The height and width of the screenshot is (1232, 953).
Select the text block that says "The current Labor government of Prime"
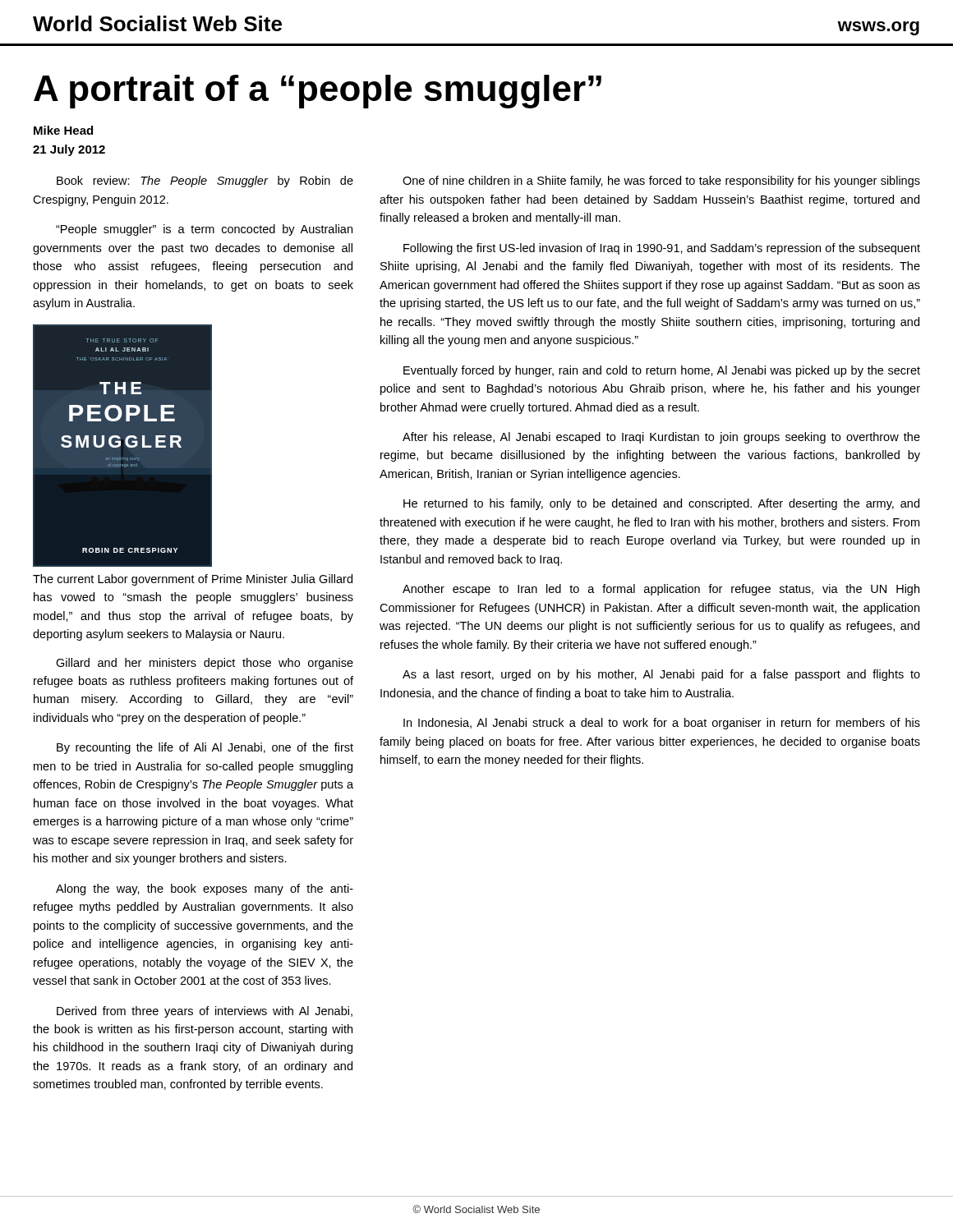(x=193, y=606)
